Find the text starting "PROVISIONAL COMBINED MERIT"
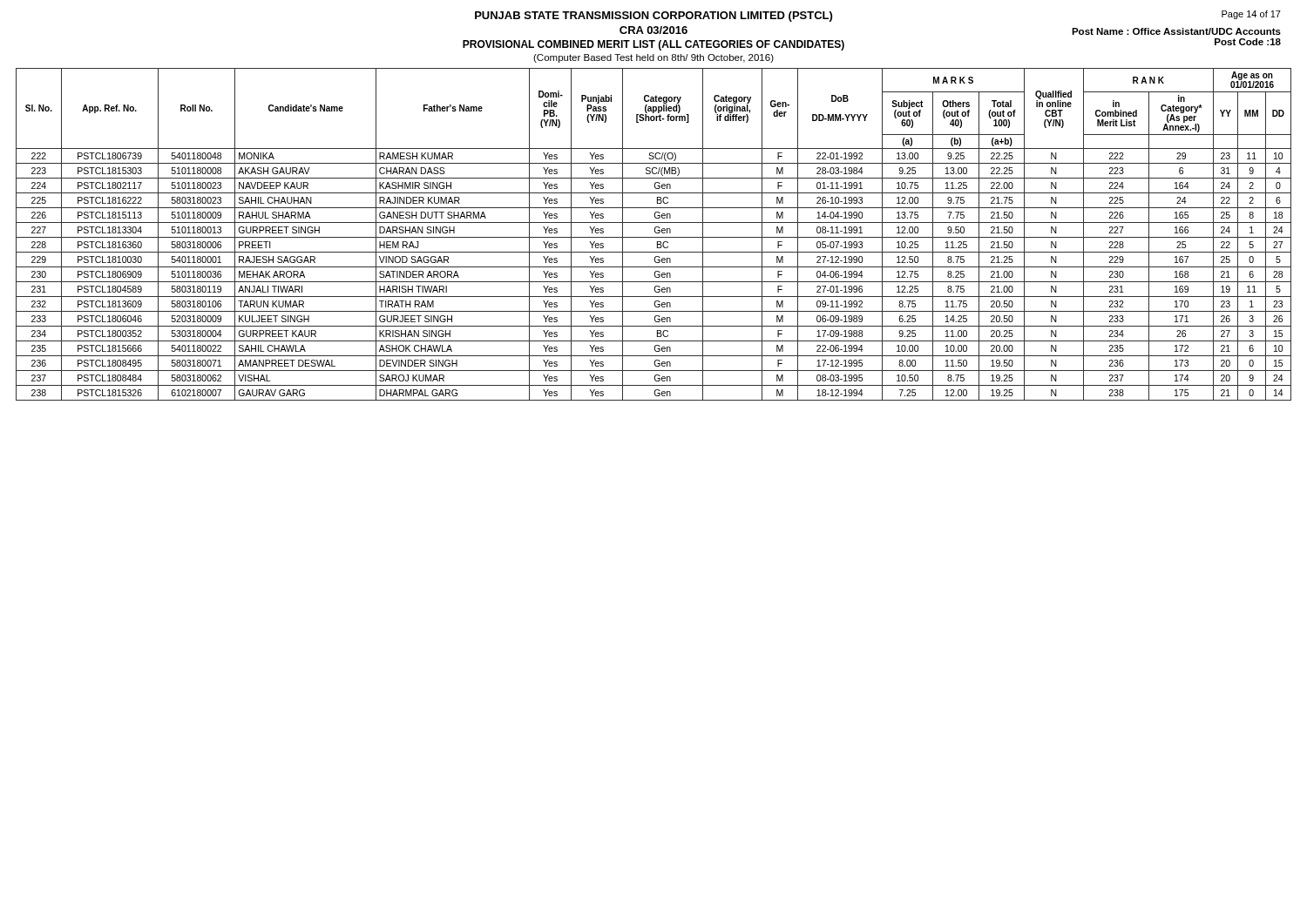The height and width of the screenshot is (924, 1307). click(653, 44)
